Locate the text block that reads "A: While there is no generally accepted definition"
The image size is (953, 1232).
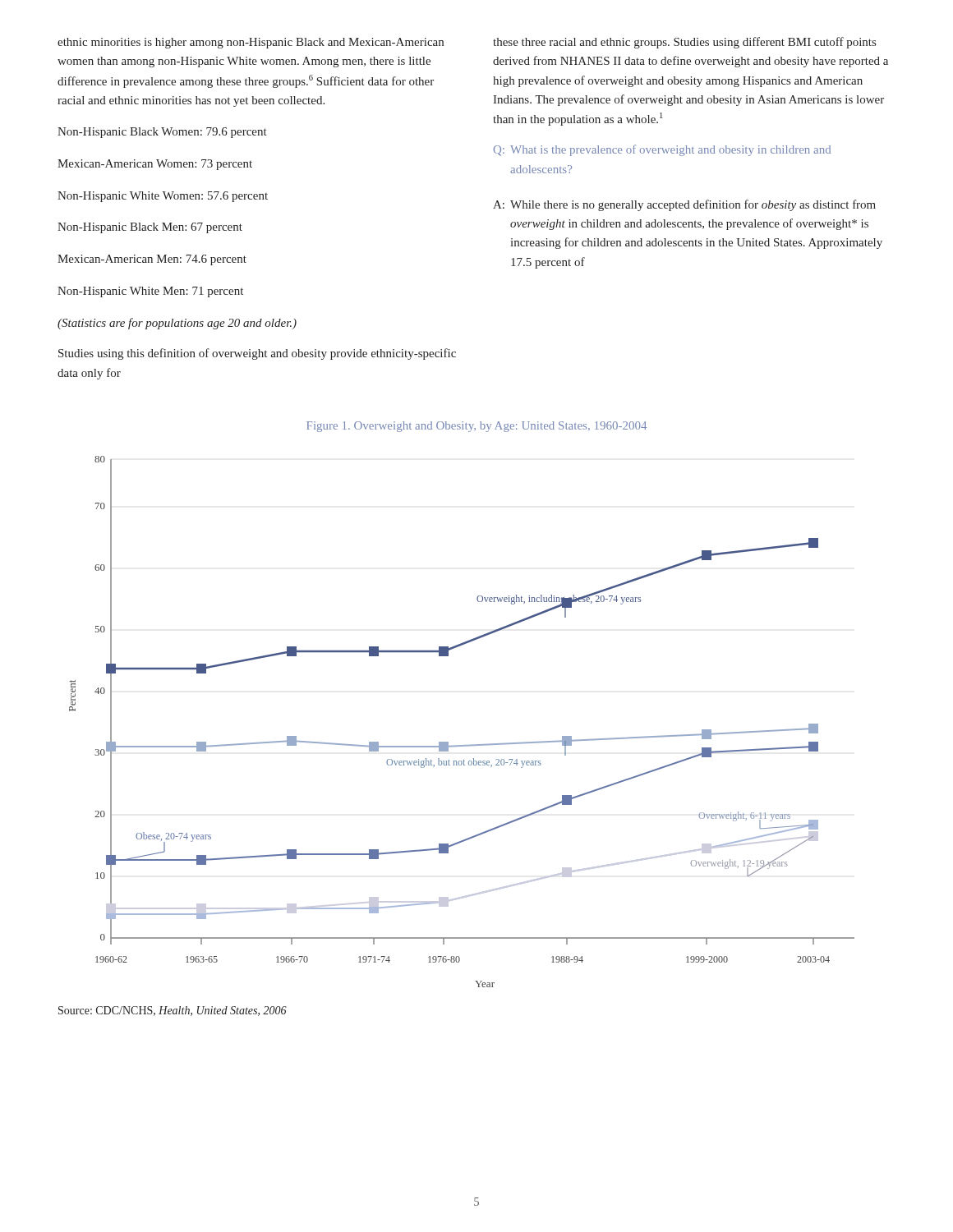click(x=694, y=233)
